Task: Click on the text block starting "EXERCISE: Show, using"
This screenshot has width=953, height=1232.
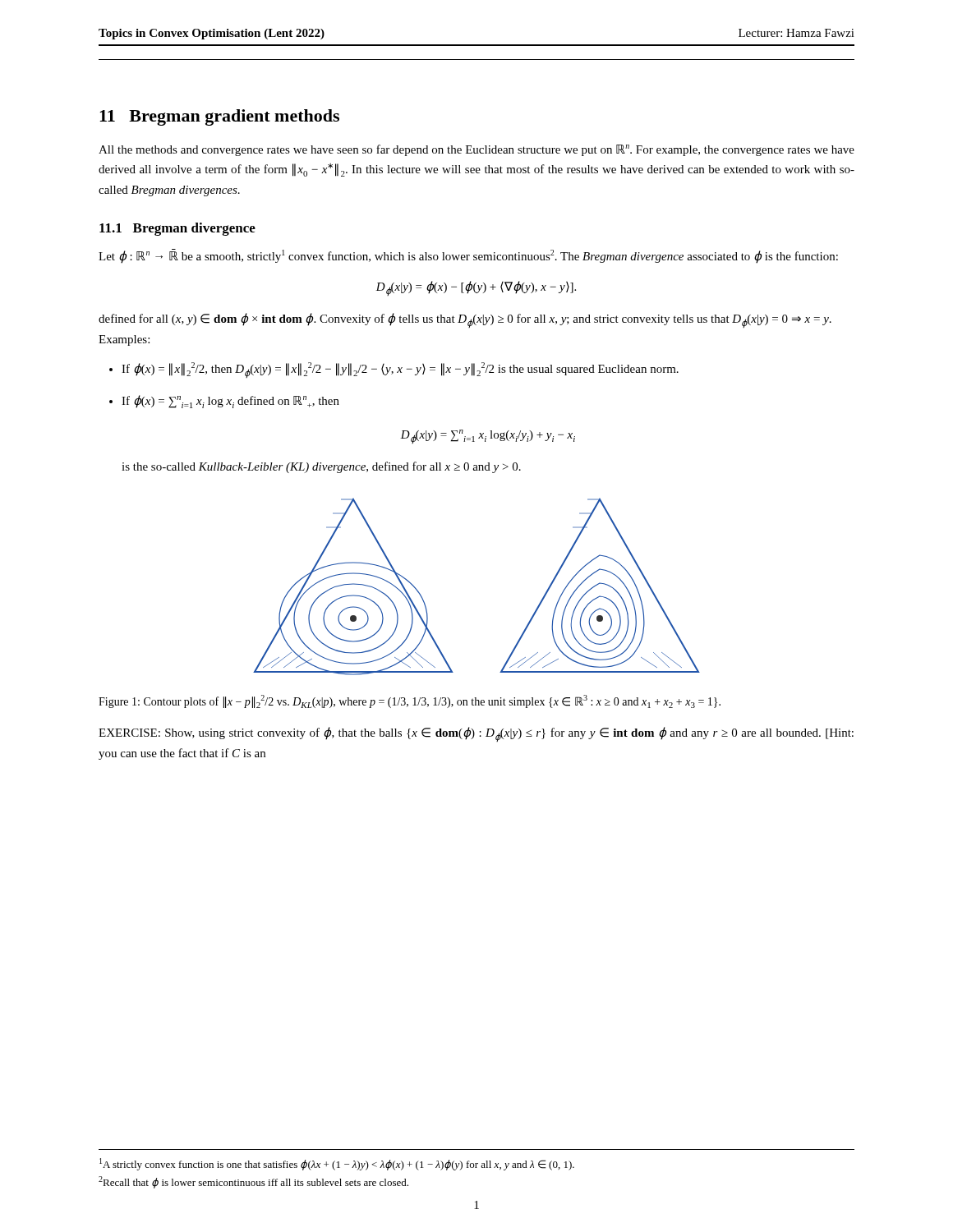Action: click(476, 744)
